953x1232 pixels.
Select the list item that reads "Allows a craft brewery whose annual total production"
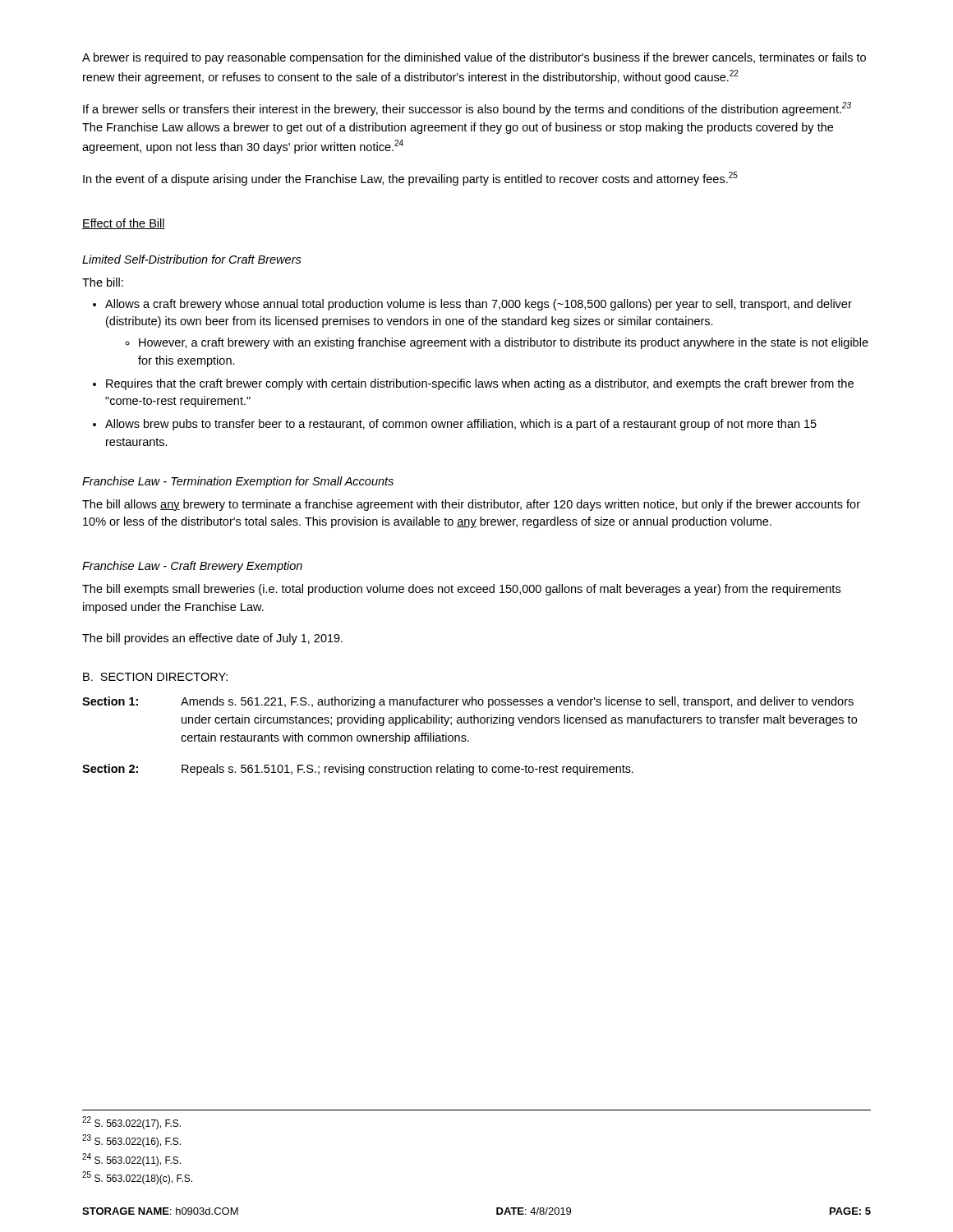pyautogui.click(x=476, y=373)
